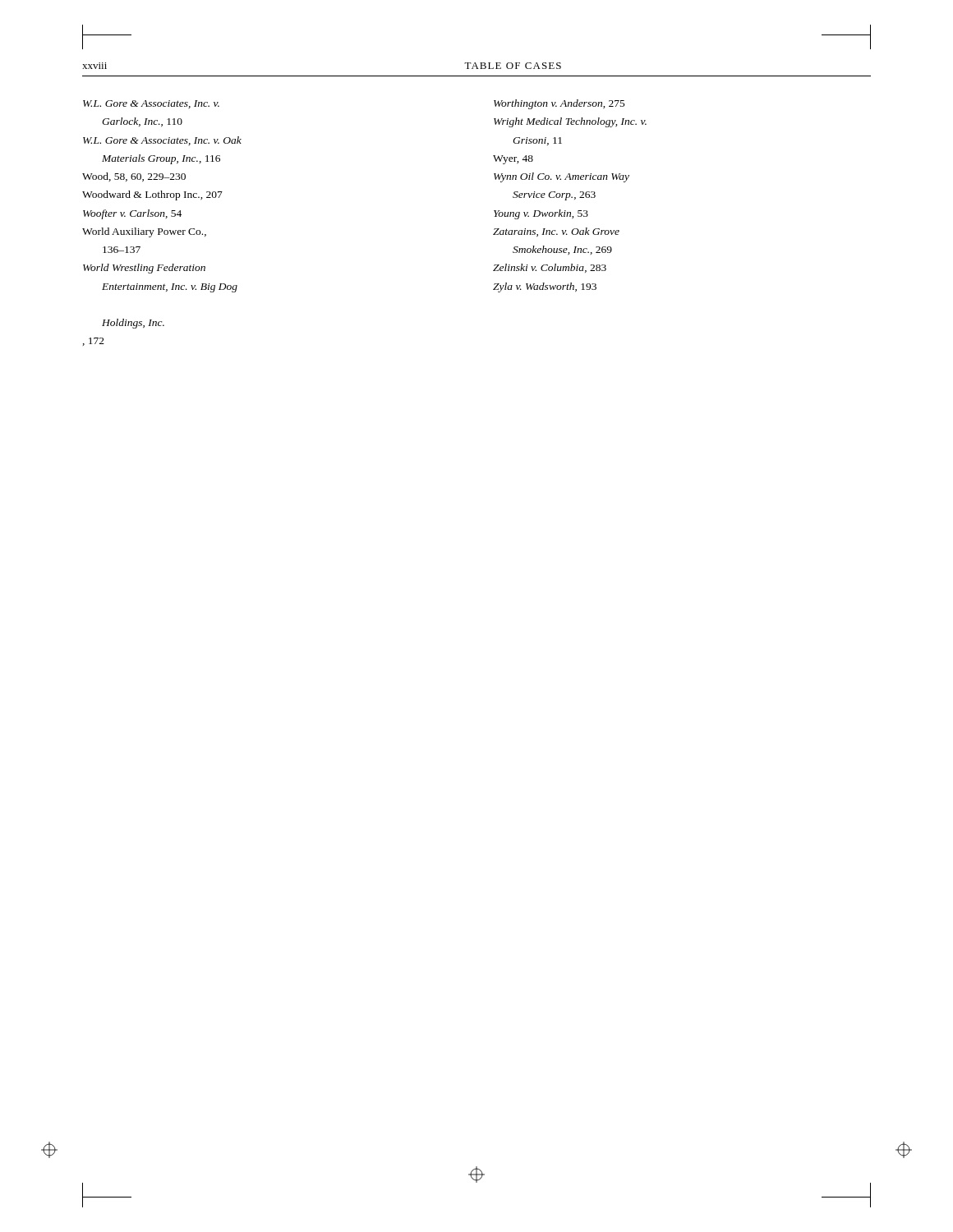
Task: Find the passage starting "Wyer, 48"
Action: [x=513, y=158]
